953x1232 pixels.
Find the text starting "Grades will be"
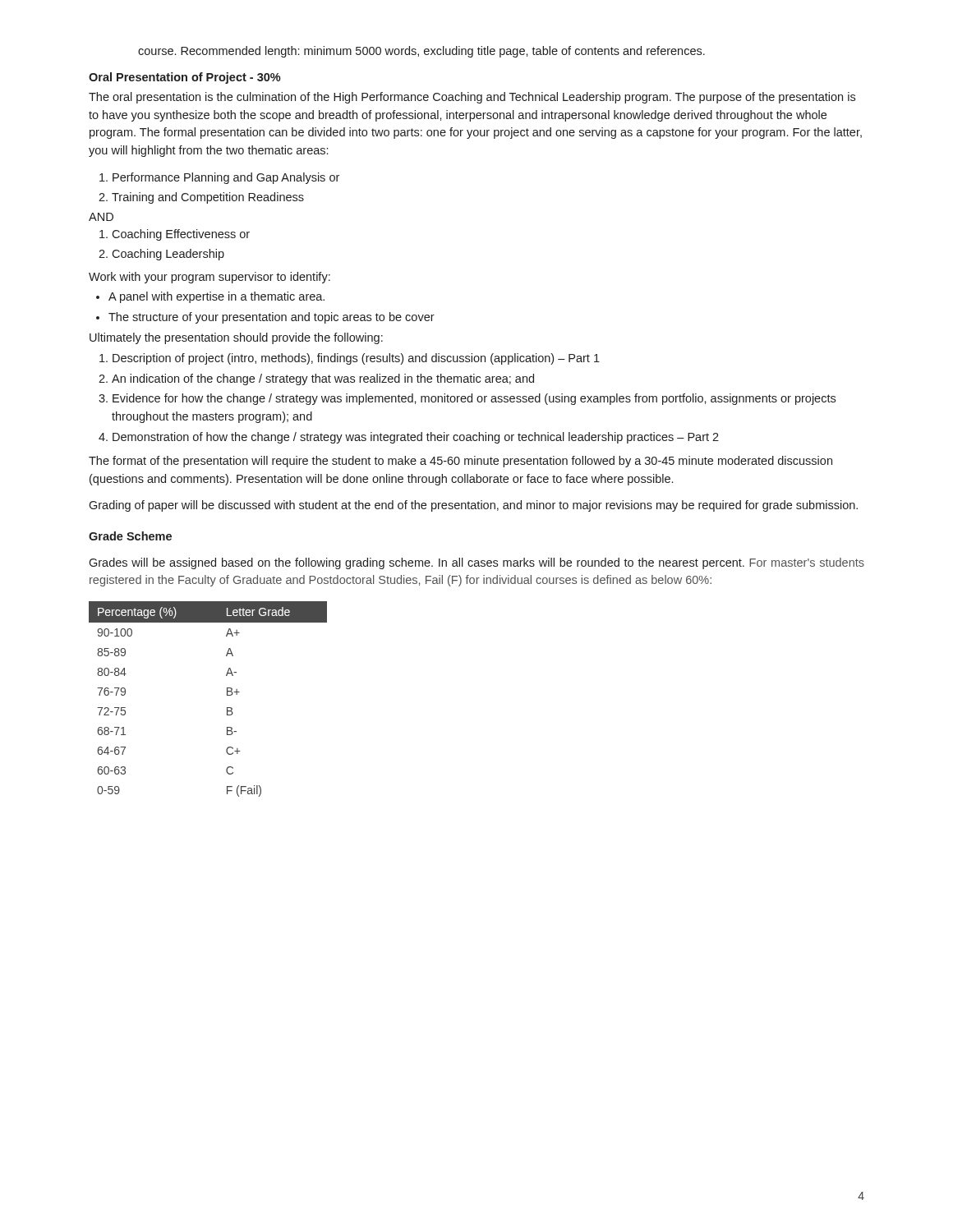476,571
